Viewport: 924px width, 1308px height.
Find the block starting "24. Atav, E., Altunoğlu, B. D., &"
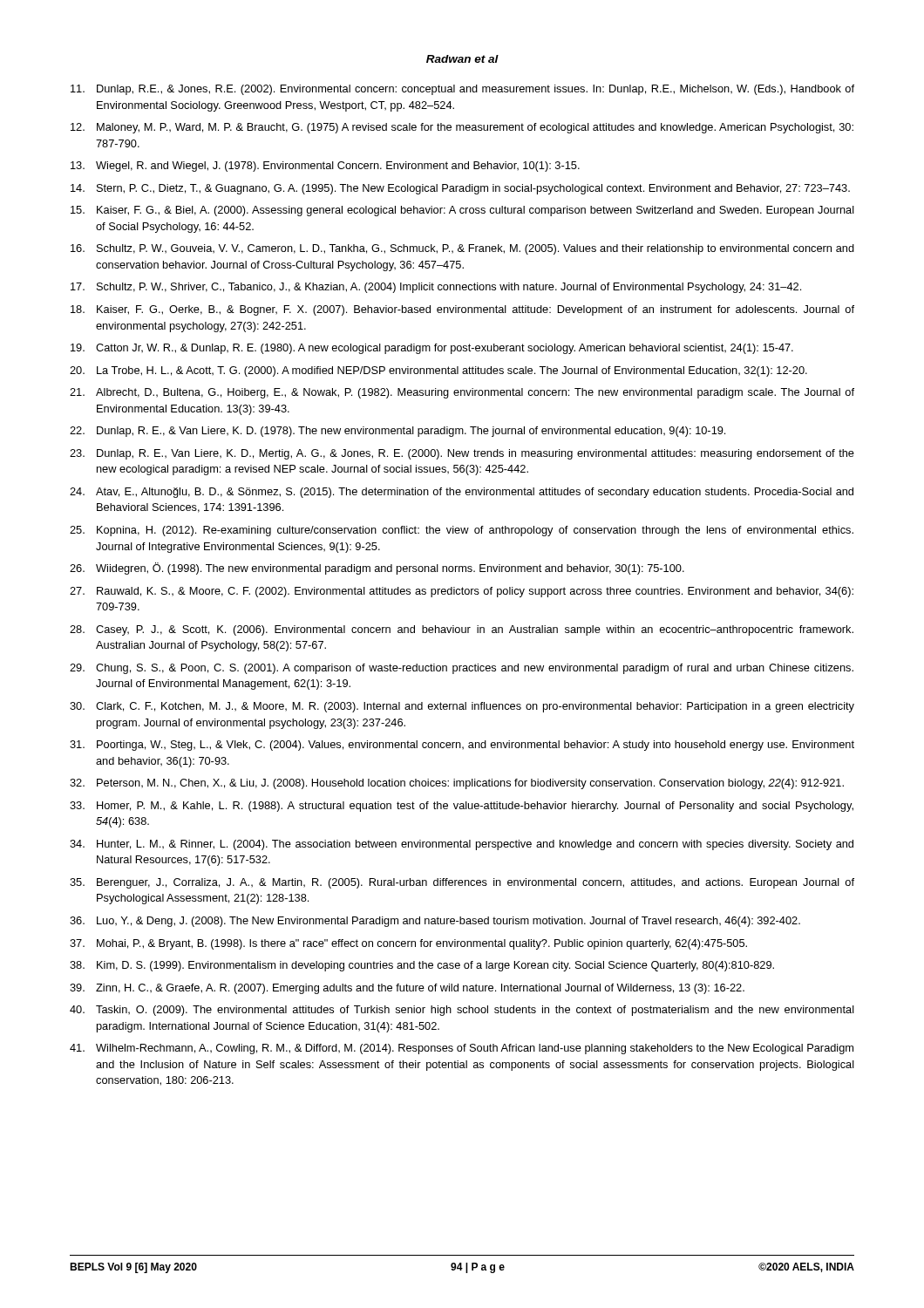coord(462,500)
